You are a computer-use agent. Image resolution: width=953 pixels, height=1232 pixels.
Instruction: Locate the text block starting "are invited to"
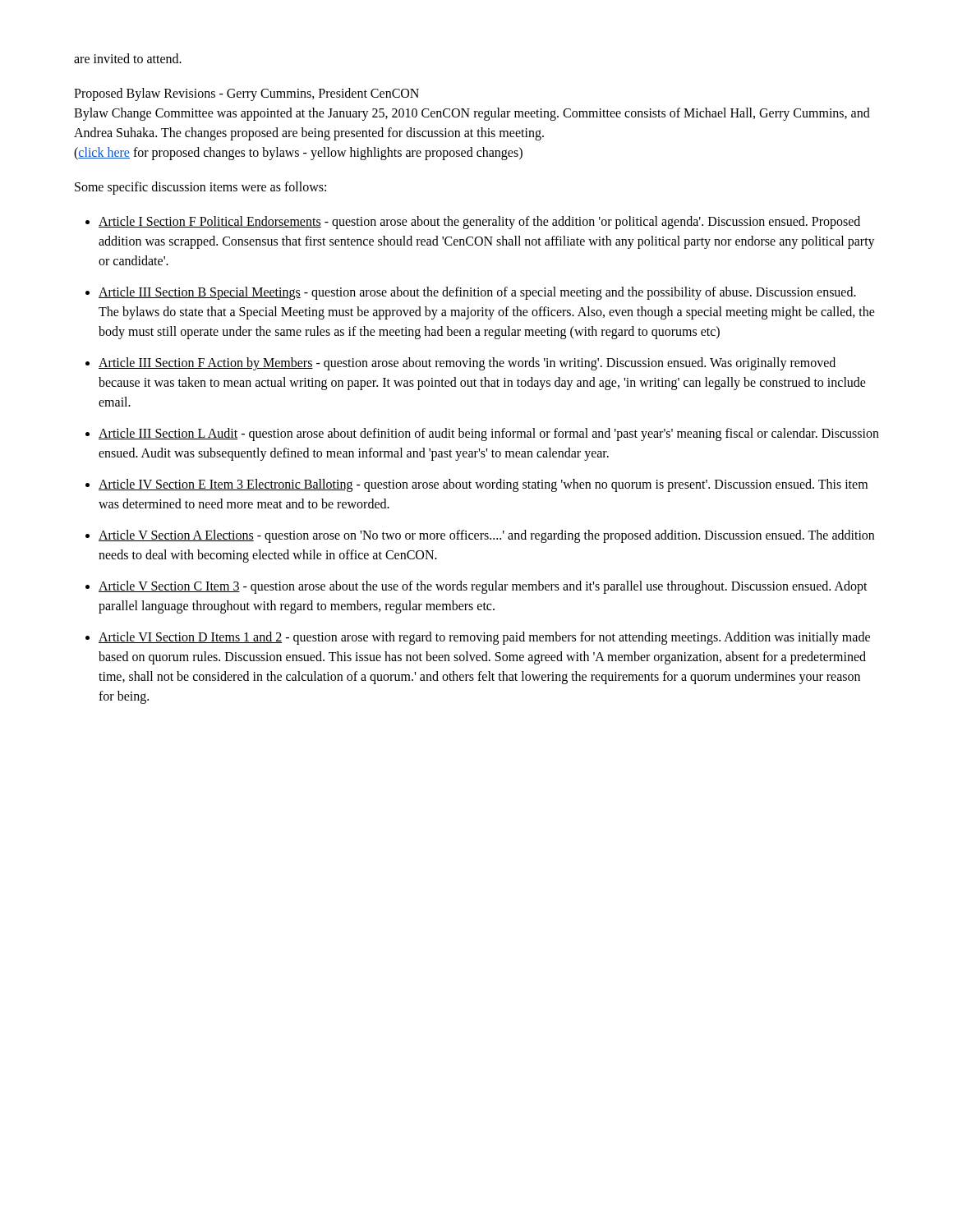click(x=128, y=59)
